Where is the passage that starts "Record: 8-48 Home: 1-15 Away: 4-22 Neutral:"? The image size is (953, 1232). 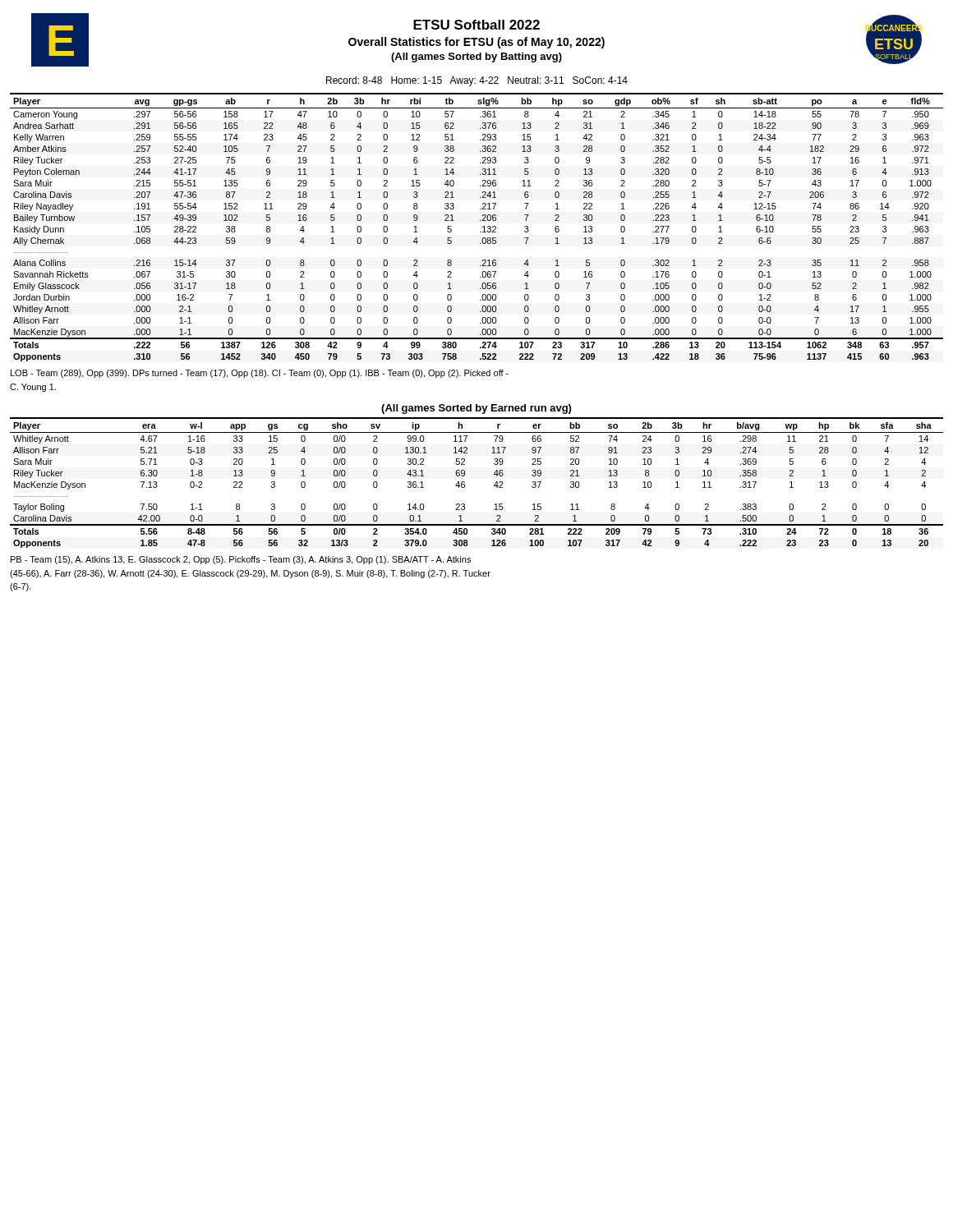tap(476, 81)
